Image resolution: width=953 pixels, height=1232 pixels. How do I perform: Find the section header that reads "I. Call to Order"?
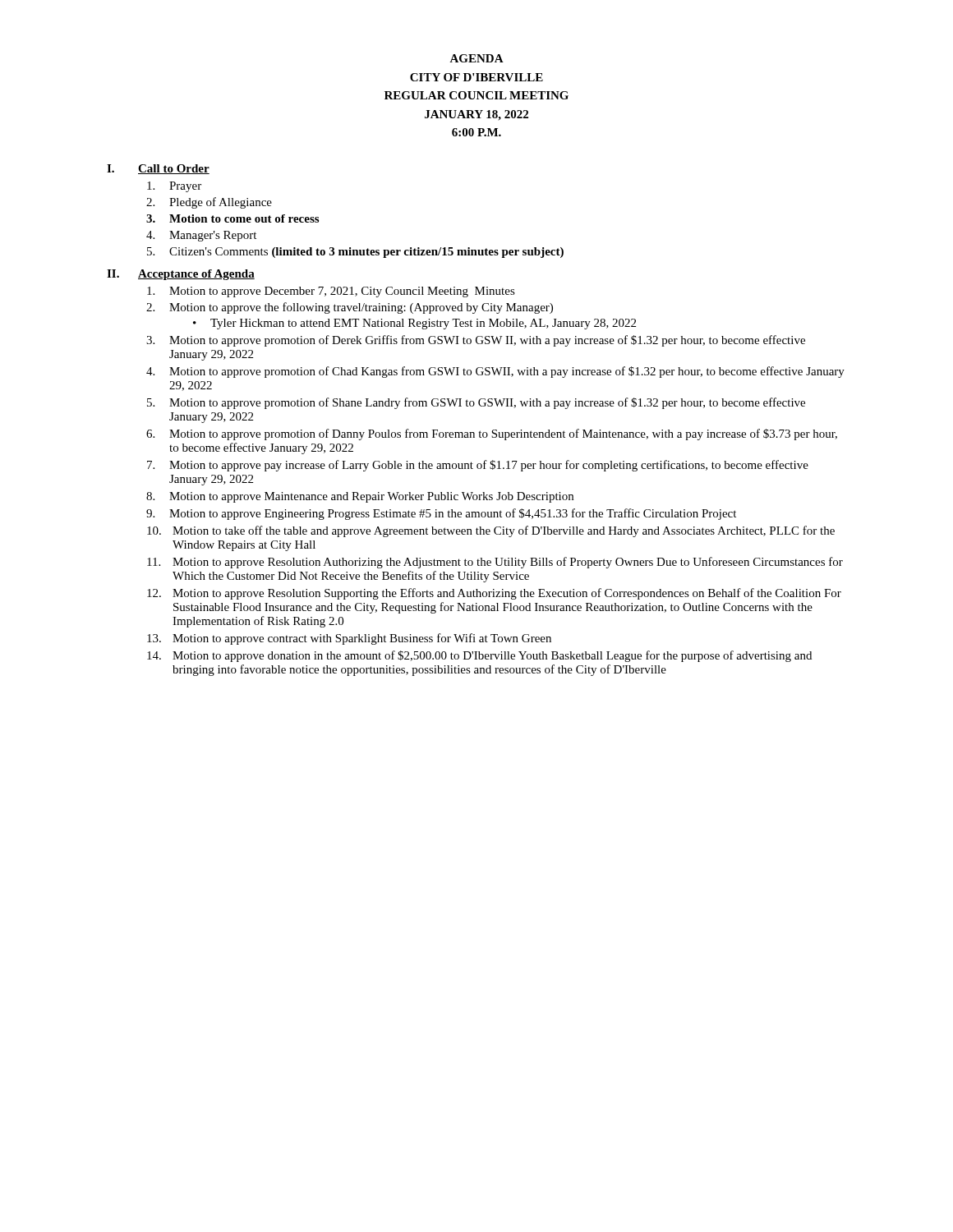pyautogui.click(x=158, y=168)
